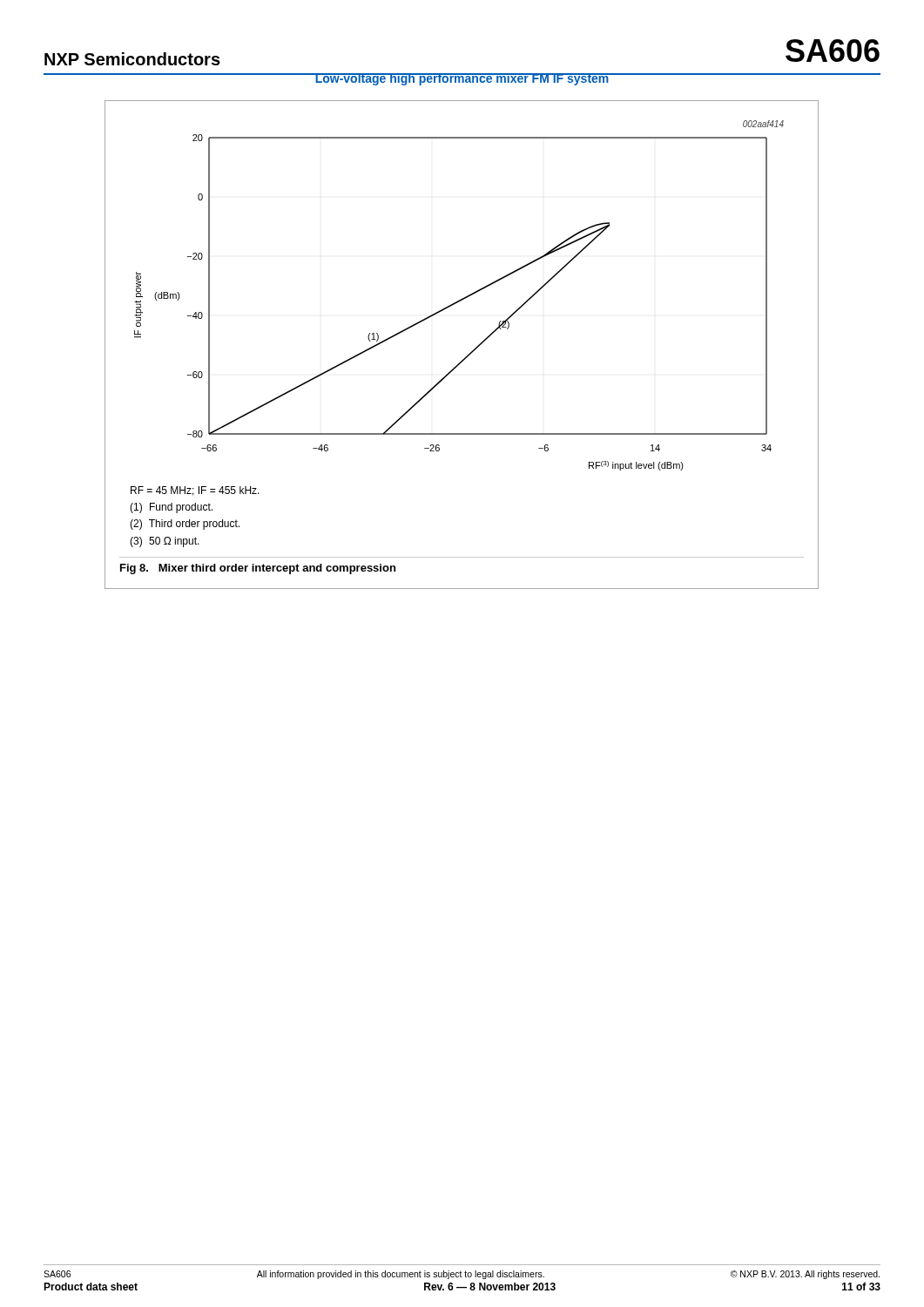Find the continuous plot
The width and height of the screenshot is (924, 1307).
tap(462, 294)
